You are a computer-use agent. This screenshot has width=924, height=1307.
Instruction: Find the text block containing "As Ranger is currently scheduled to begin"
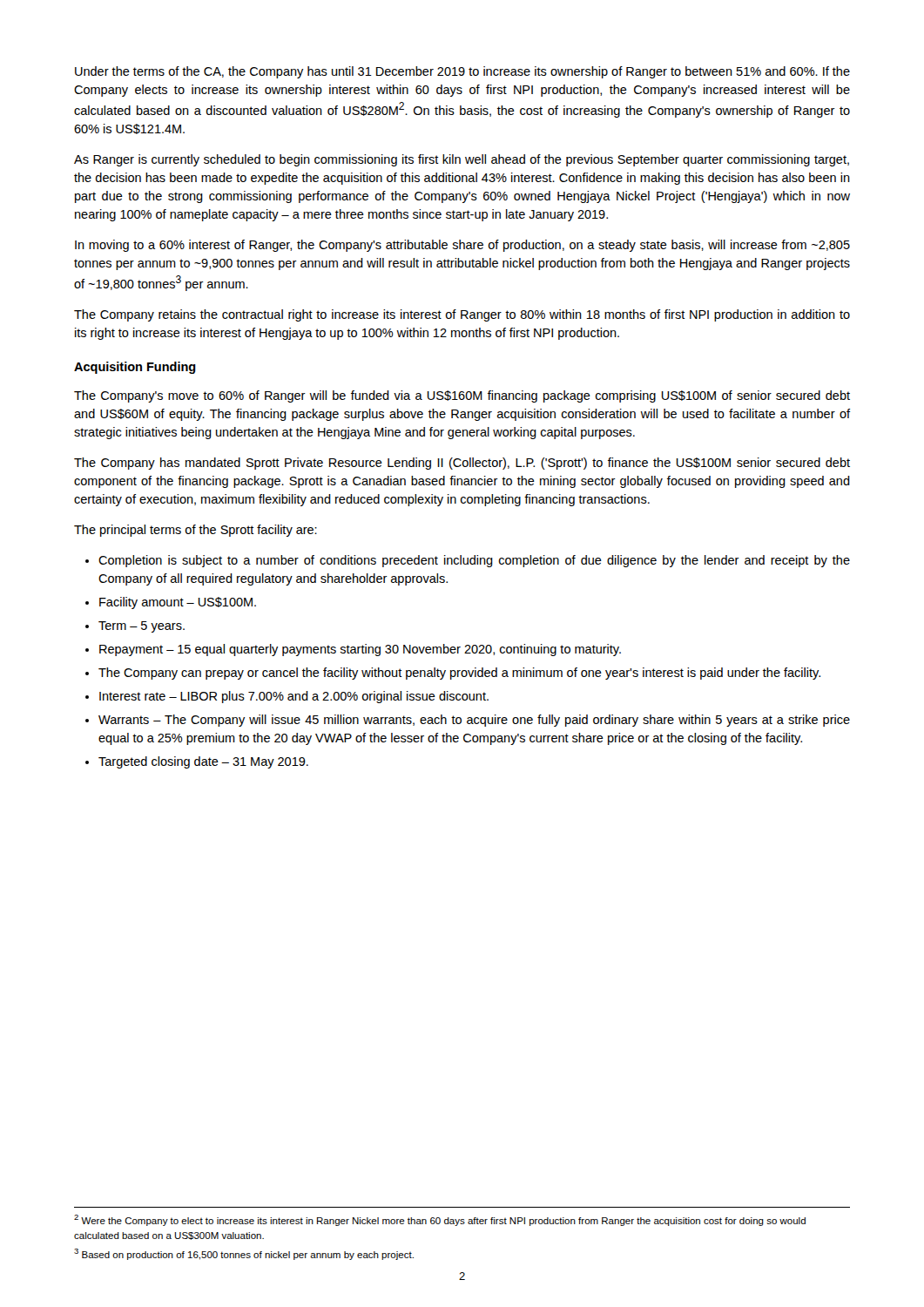[462, 187]
